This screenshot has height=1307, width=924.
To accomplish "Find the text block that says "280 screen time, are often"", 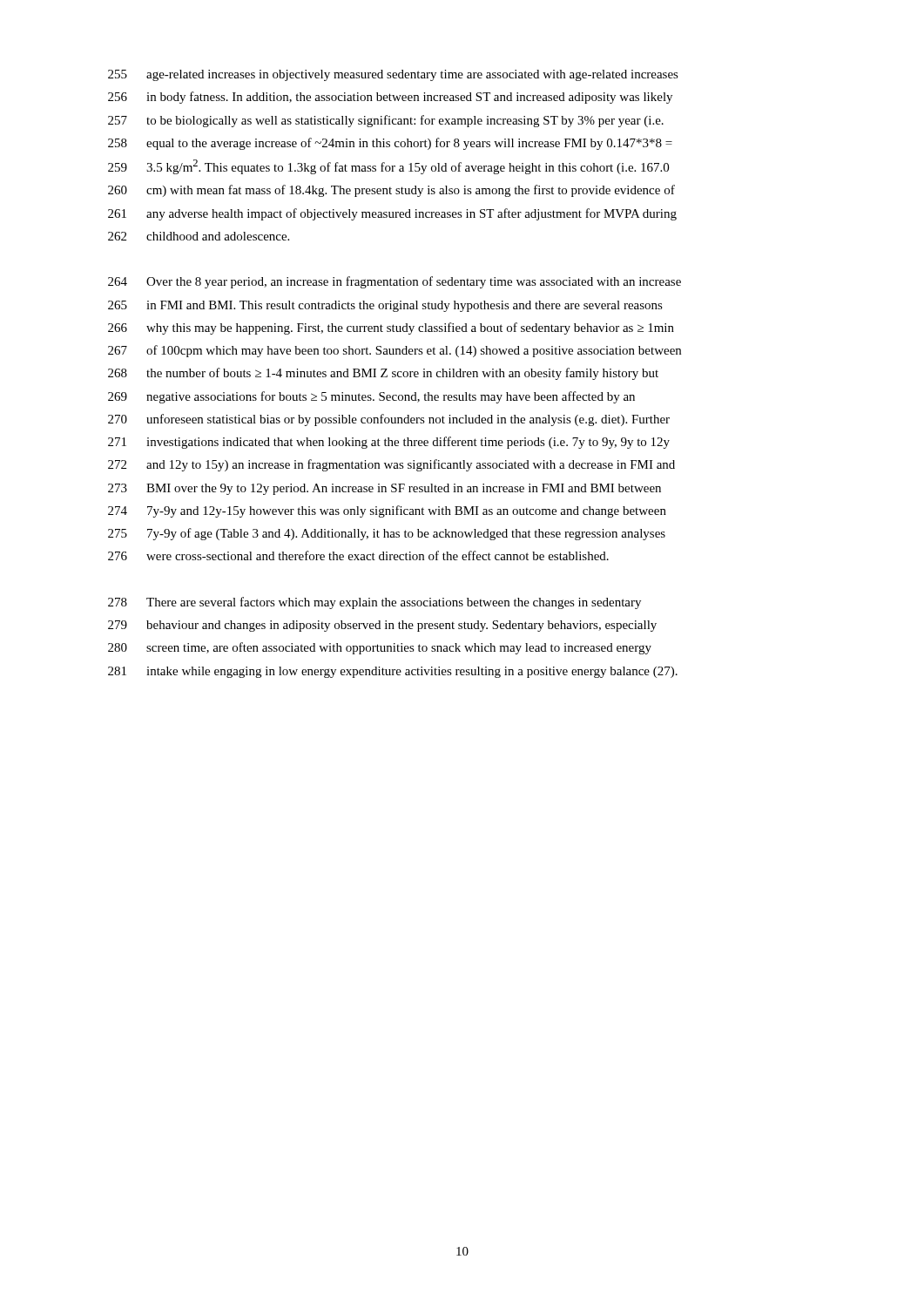I will [462, 648].
